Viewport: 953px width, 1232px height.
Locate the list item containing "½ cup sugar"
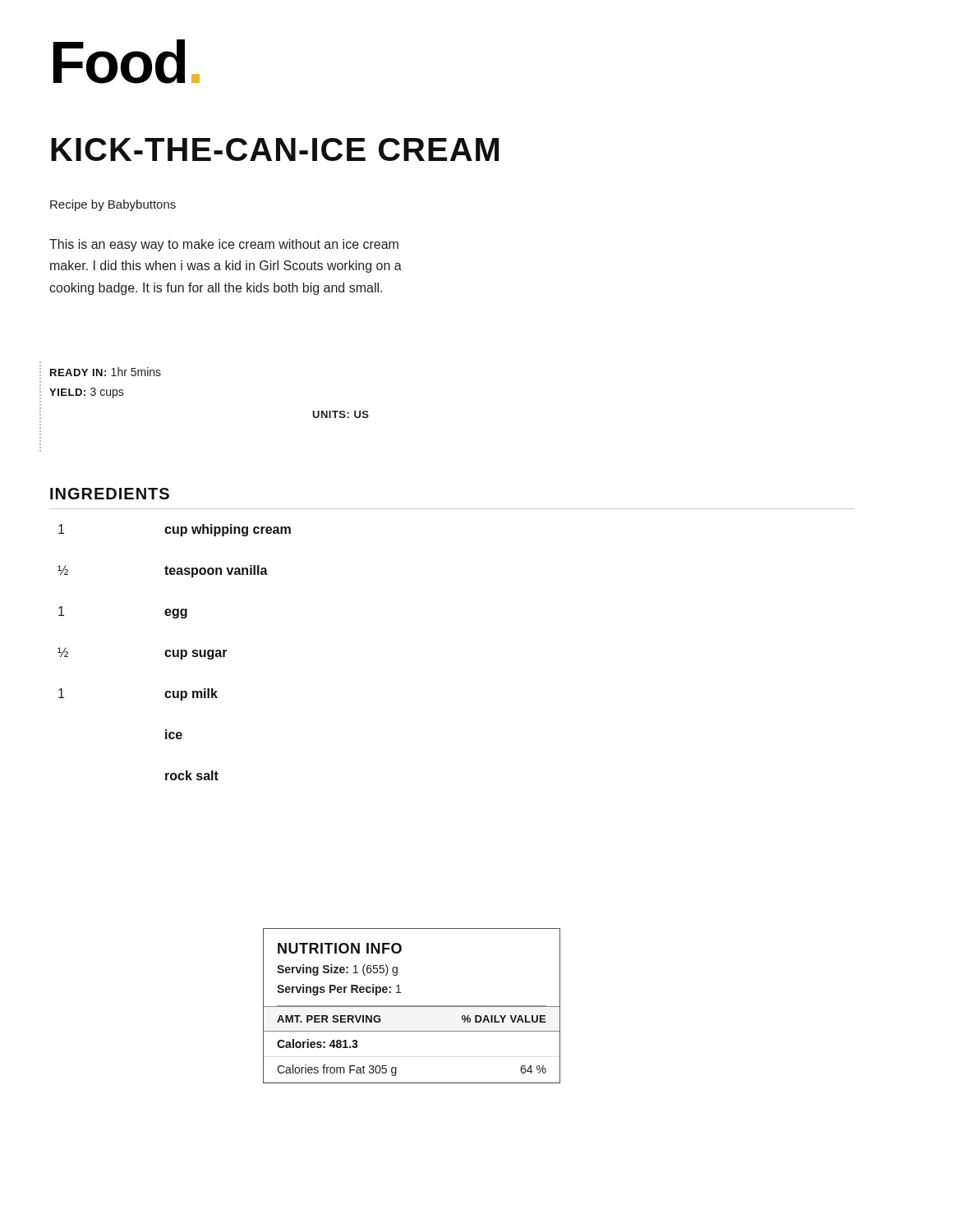63,653
